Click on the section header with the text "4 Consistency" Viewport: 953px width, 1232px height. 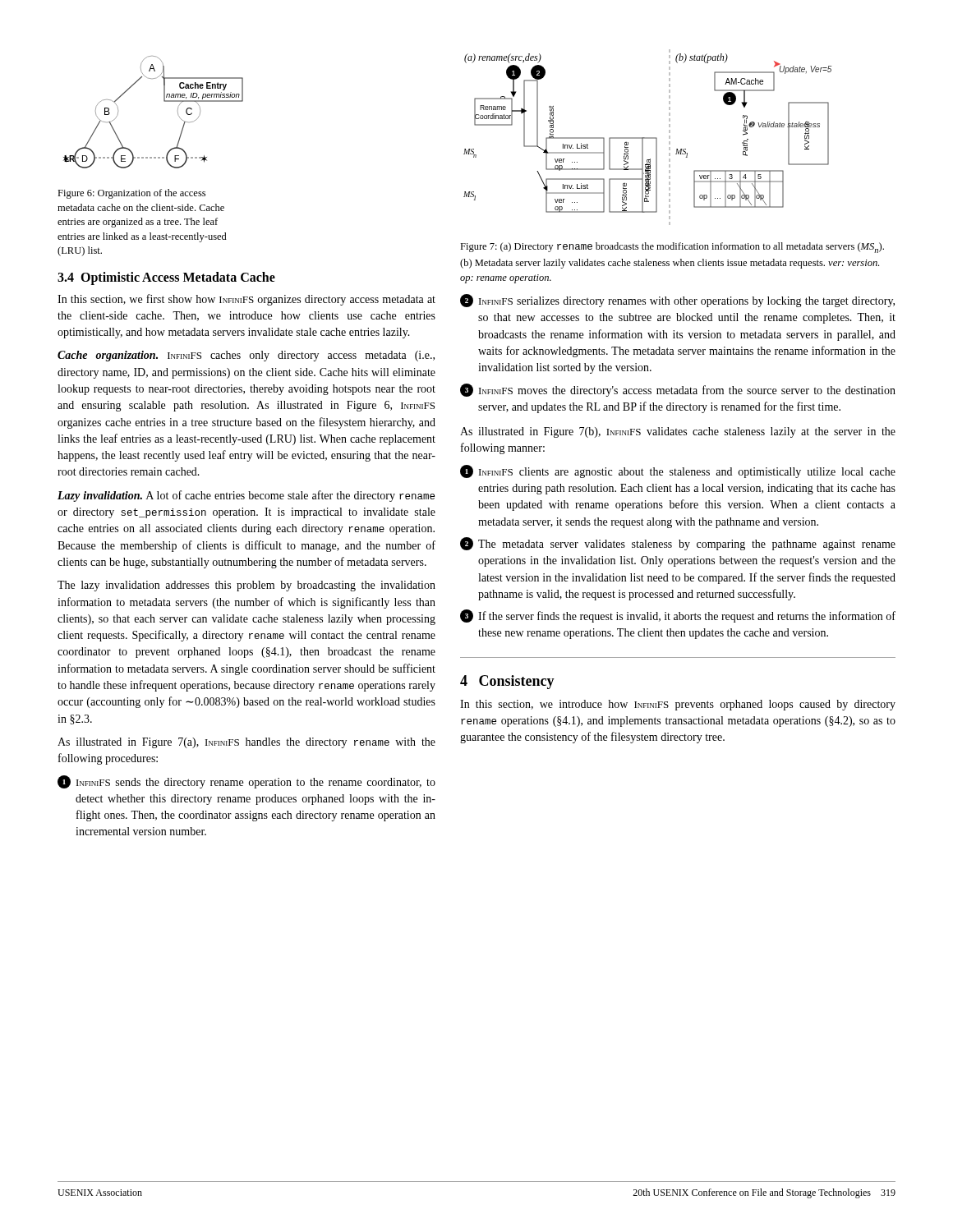507,681
